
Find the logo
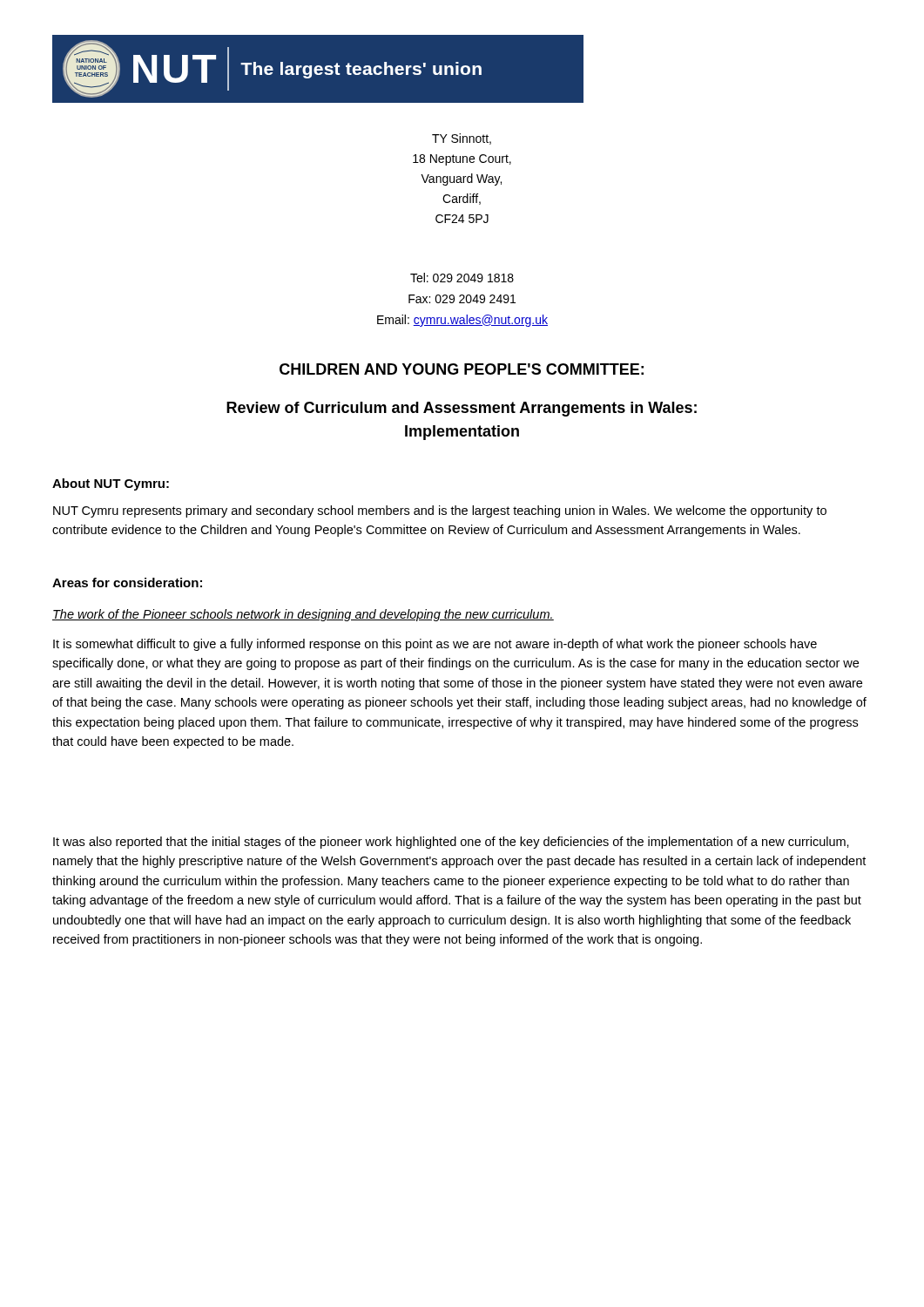pyautogui.click(x=318, y=69)
